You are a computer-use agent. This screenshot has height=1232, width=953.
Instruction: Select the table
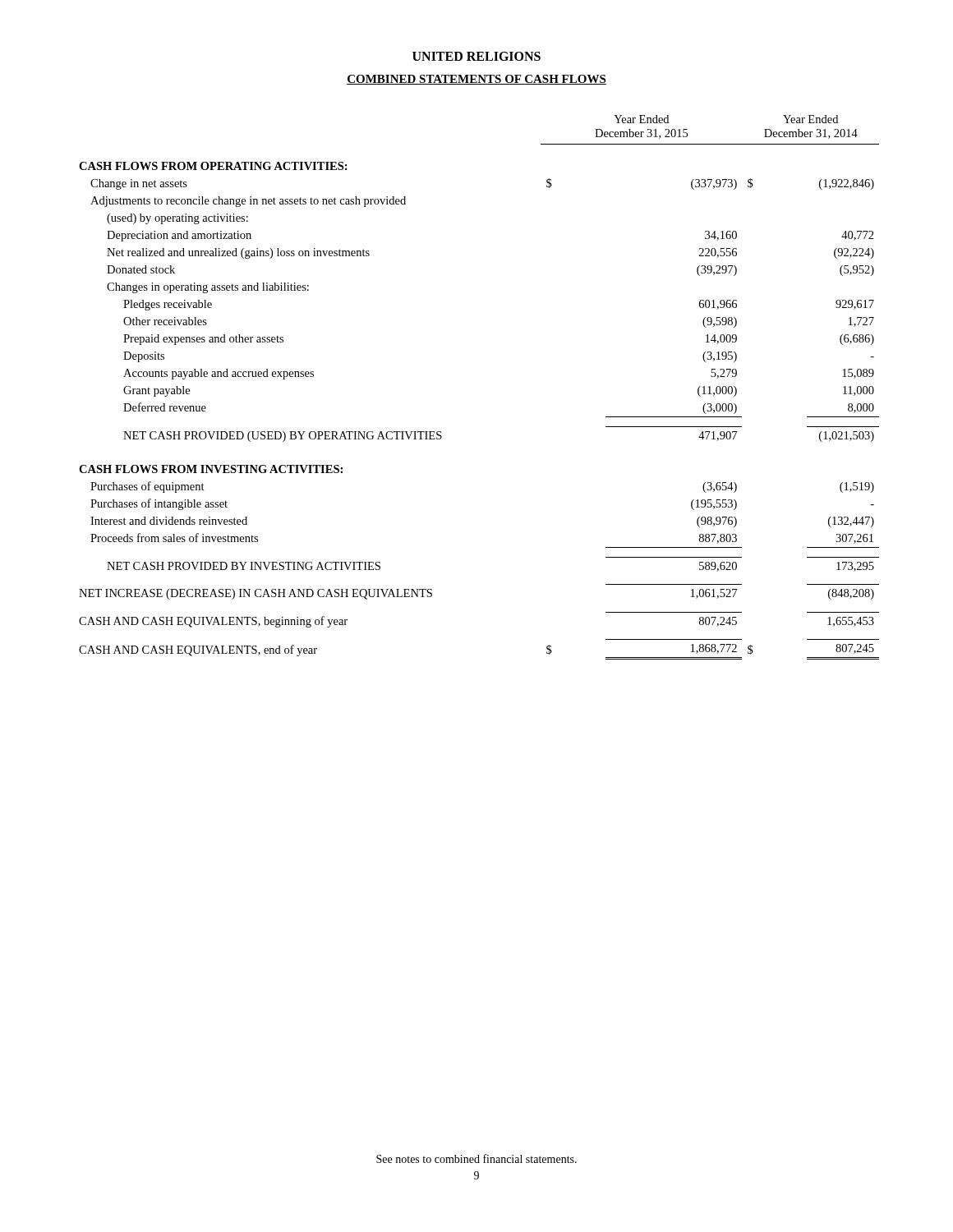click(x=476, y=385)
